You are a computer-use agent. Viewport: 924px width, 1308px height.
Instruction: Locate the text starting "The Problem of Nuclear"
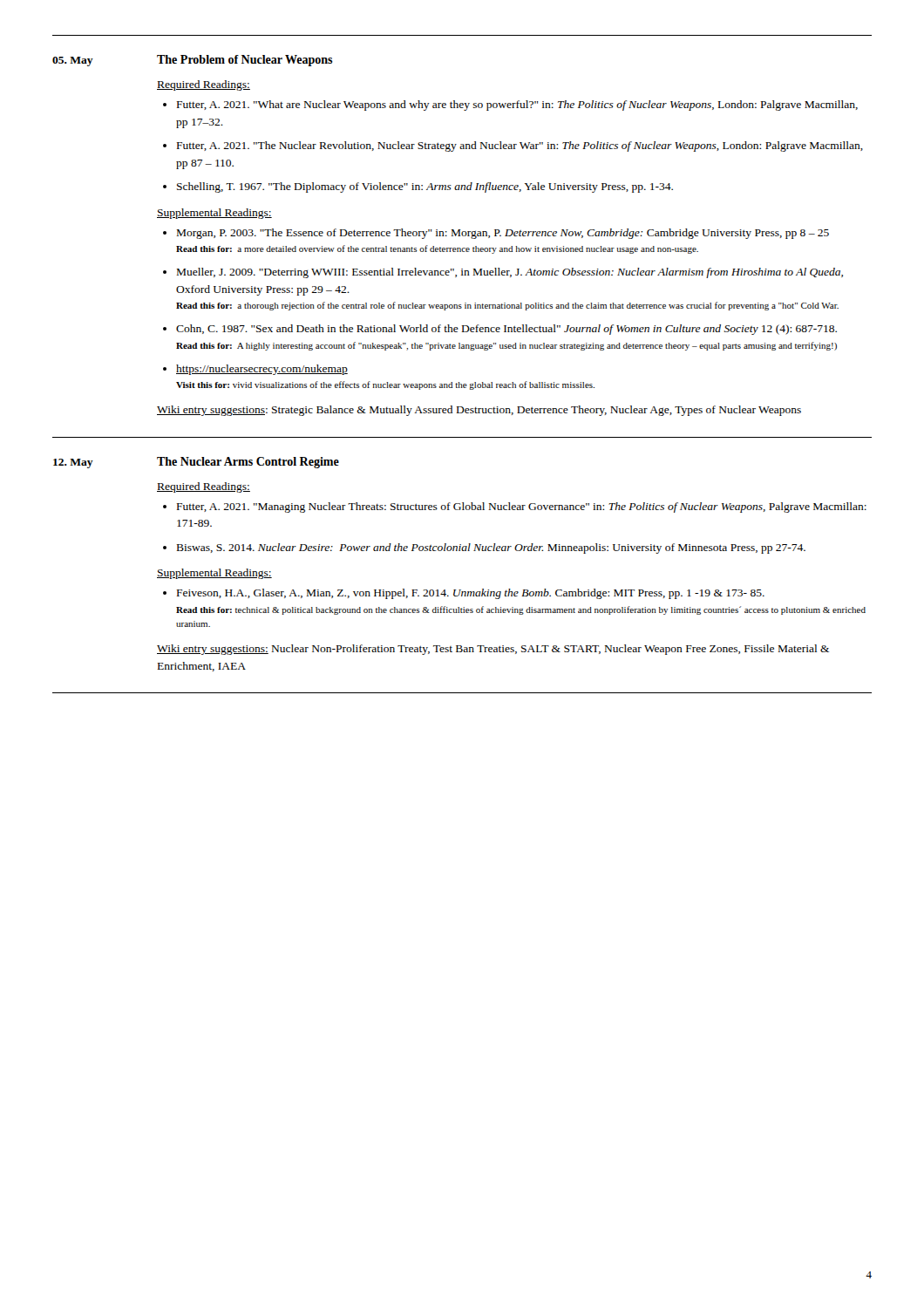point(245,60)
